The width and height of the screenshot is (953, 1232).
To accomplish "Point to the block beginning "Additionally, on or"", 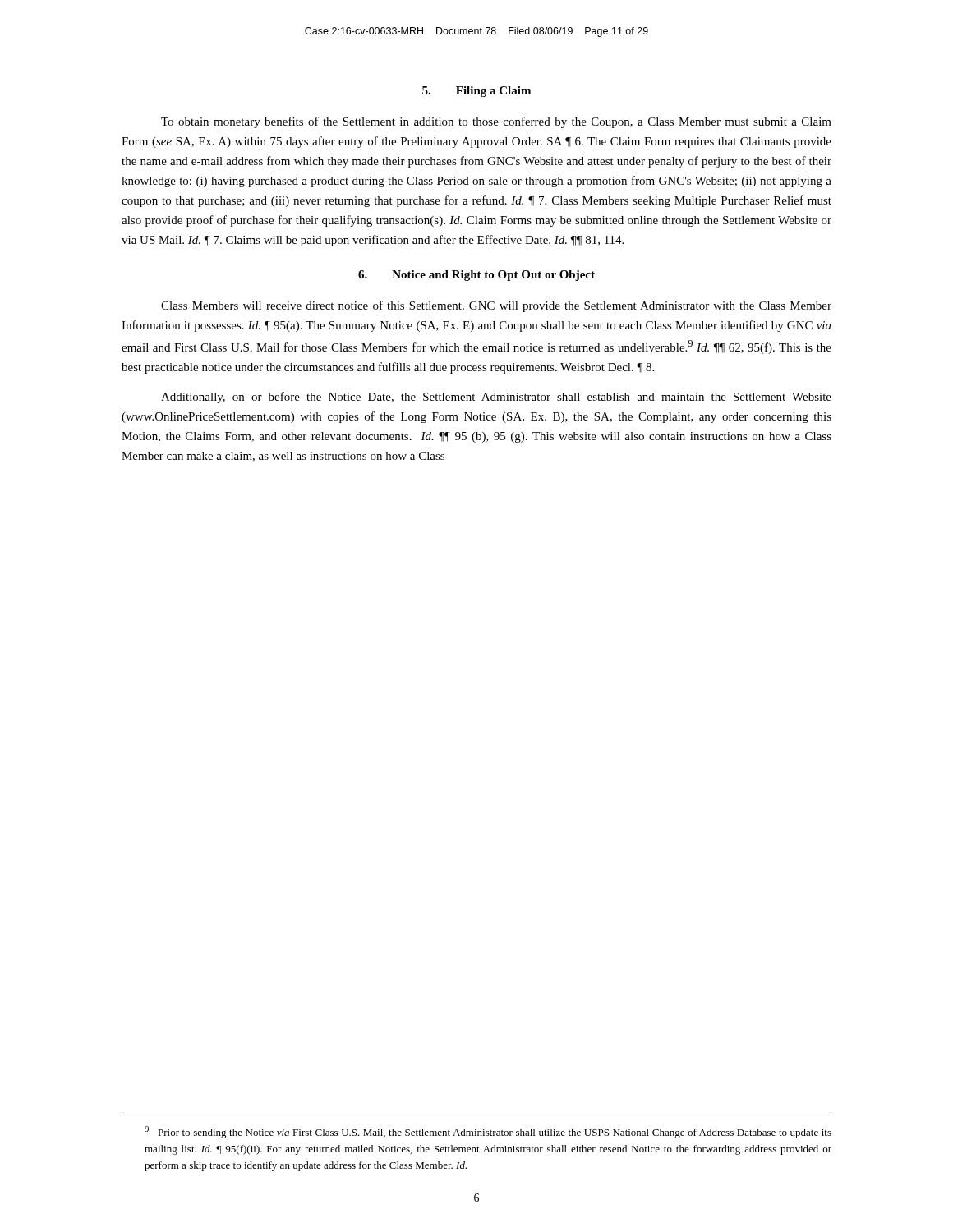I will point(476,426).
